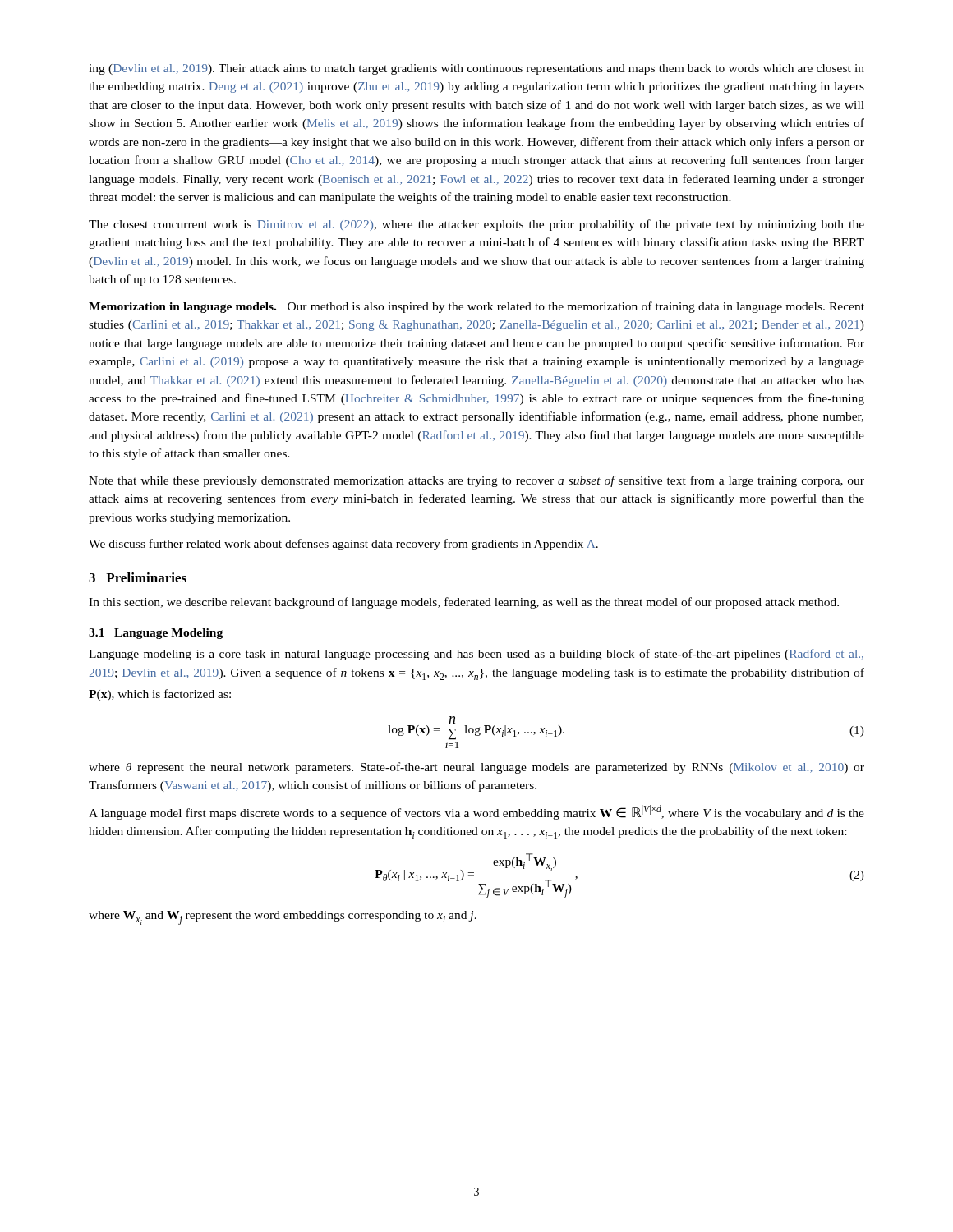Viewport: 953px width, 1232px height.
Task: Find the text block that says "Language modeling is a"
Action: 476,674
